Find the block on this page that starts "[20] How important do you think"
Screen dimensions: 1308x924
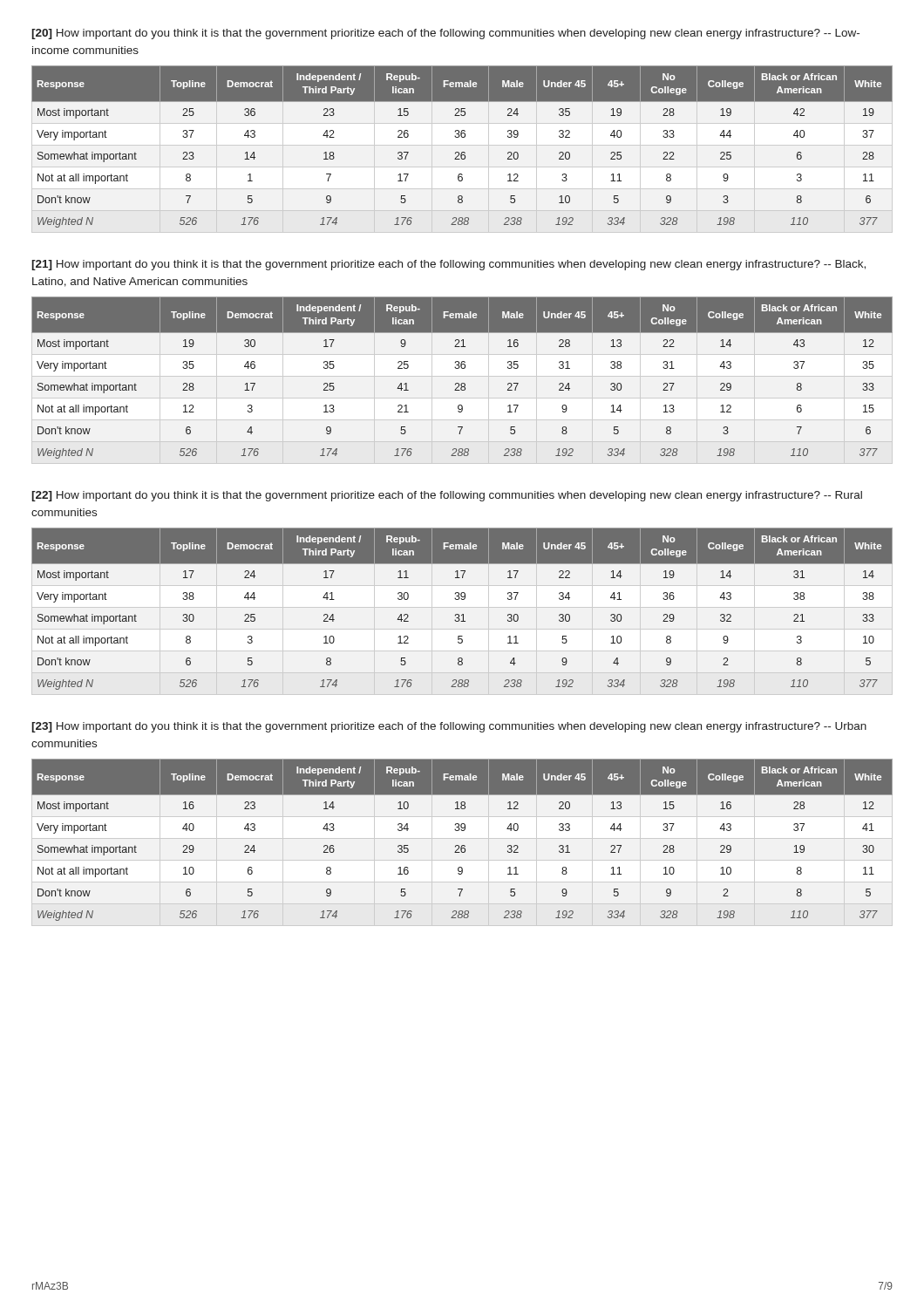446,41
